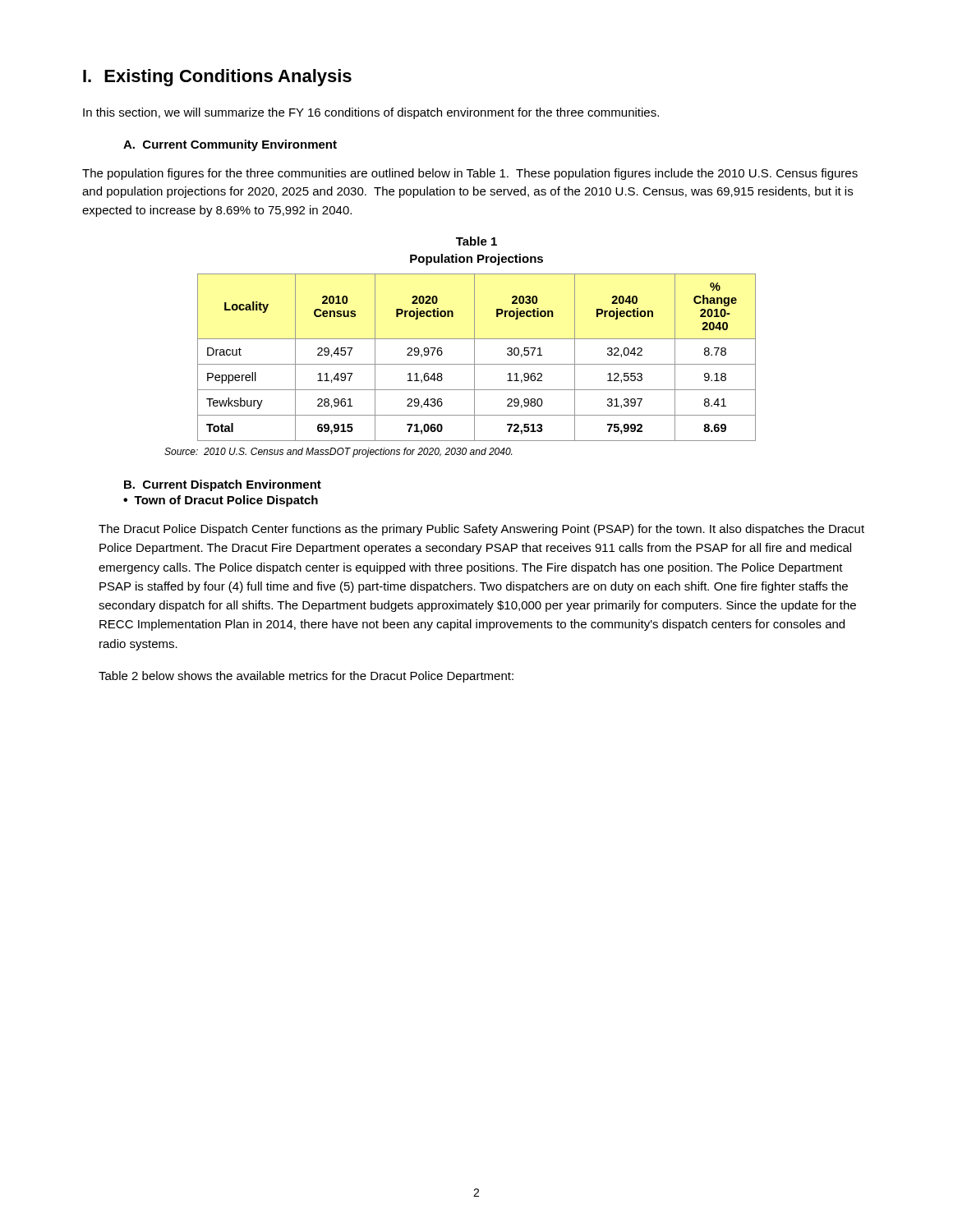Locate the passage starting "Table 2 below shows the available"
Screen dimensions: 1232x953
coord(306,675)
